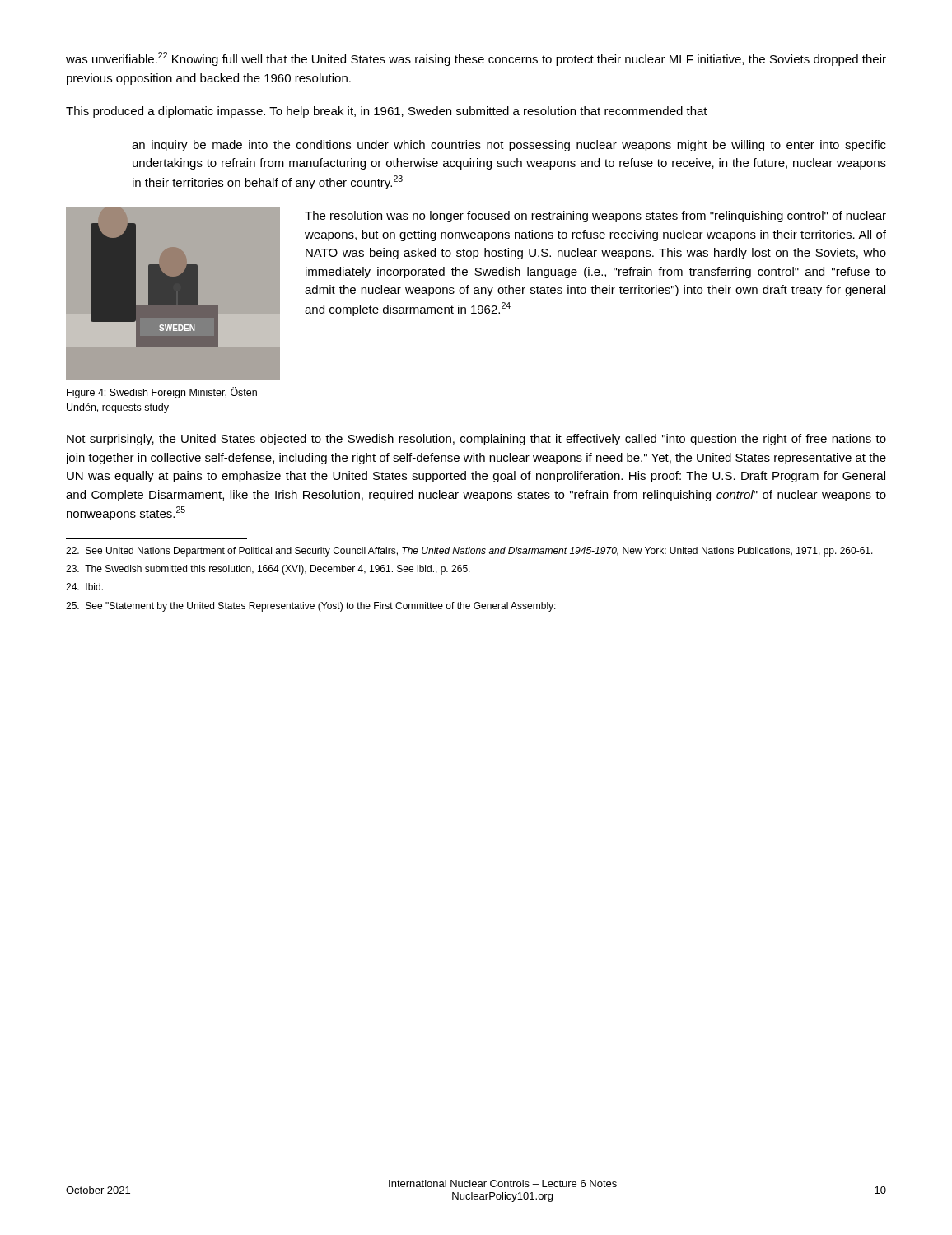Navigate to the text starting "The Swedish submitted this resolution, 1664"
This screenshot has height=1235, width=952.
[268, 569]
